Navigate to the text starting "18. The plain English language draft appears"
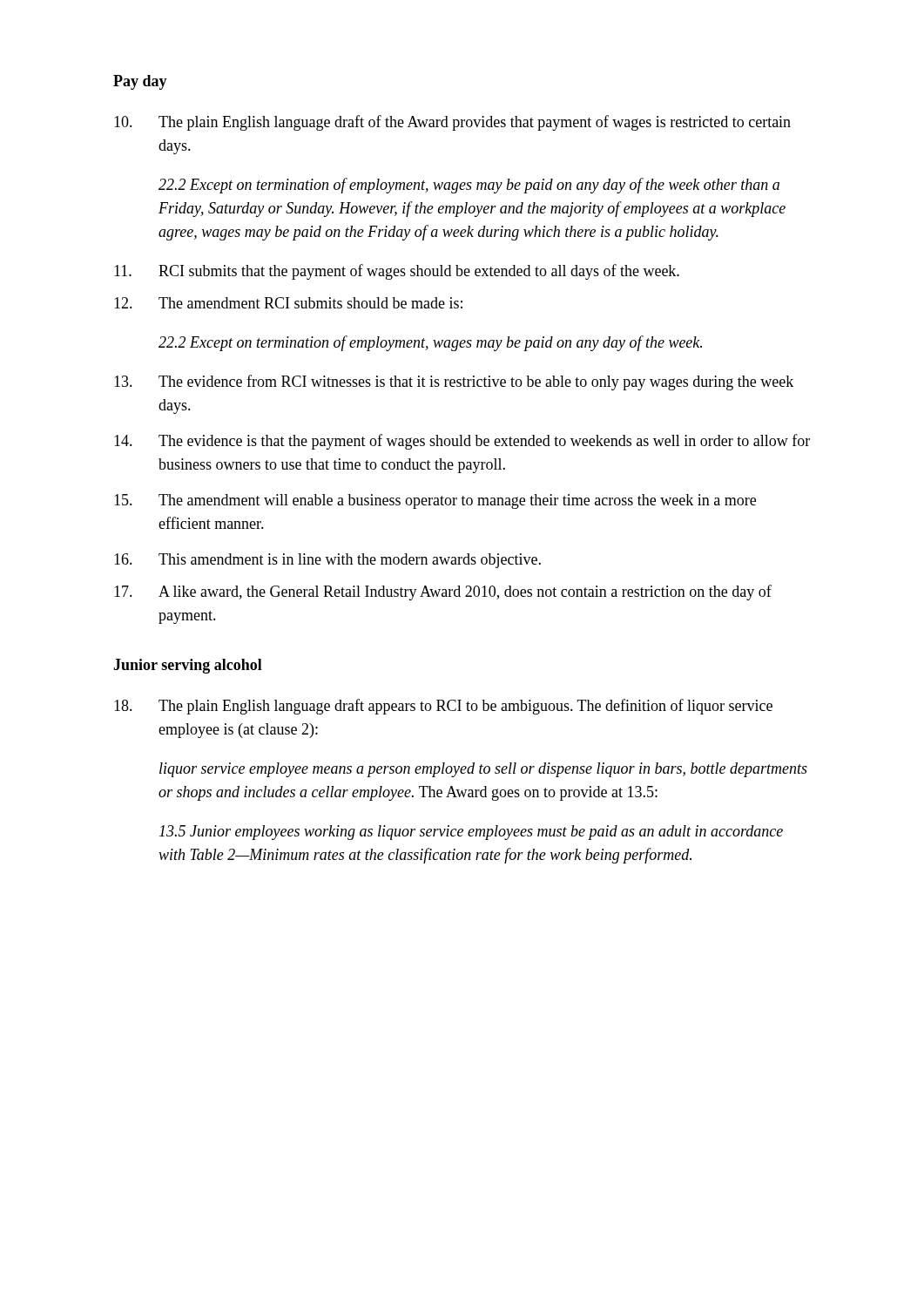This screenshot has height=1307, width=924. pyautogui.click(x=462, y=718)
